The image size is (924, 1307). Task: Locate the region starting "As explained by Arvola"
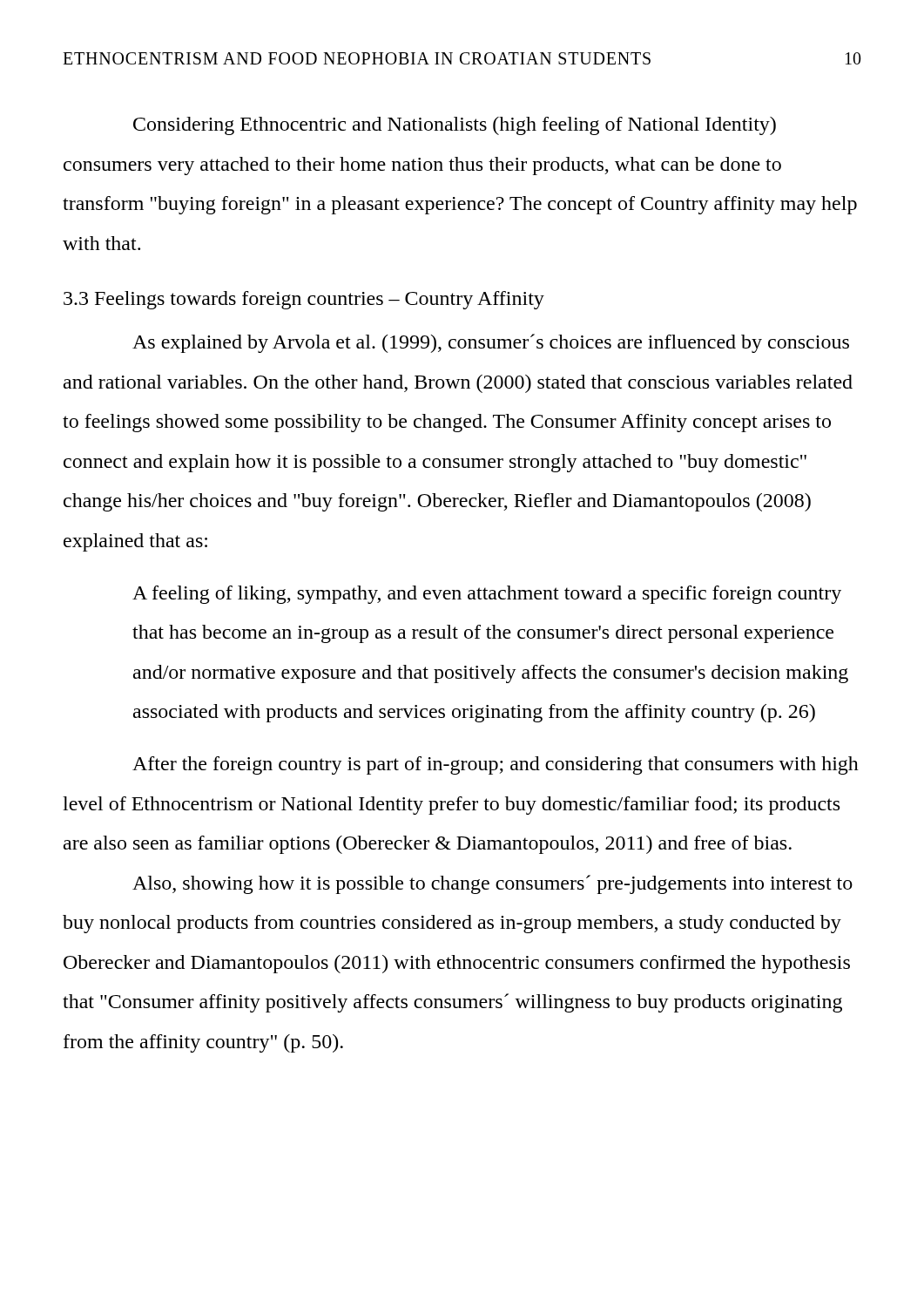(458, 441)
